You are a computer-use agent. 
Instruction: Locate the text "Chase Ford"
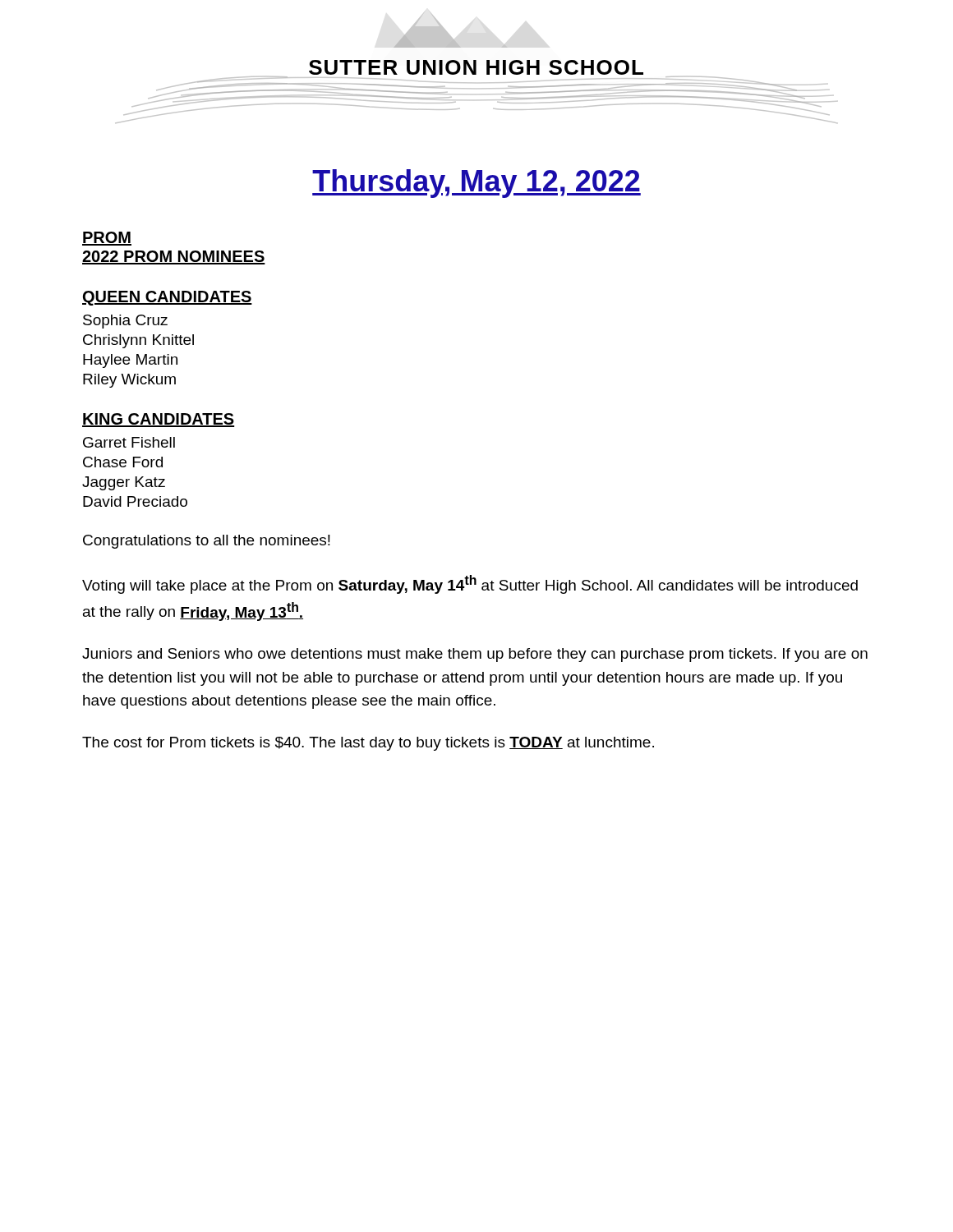pyautogui.click(x=123, y=462)
